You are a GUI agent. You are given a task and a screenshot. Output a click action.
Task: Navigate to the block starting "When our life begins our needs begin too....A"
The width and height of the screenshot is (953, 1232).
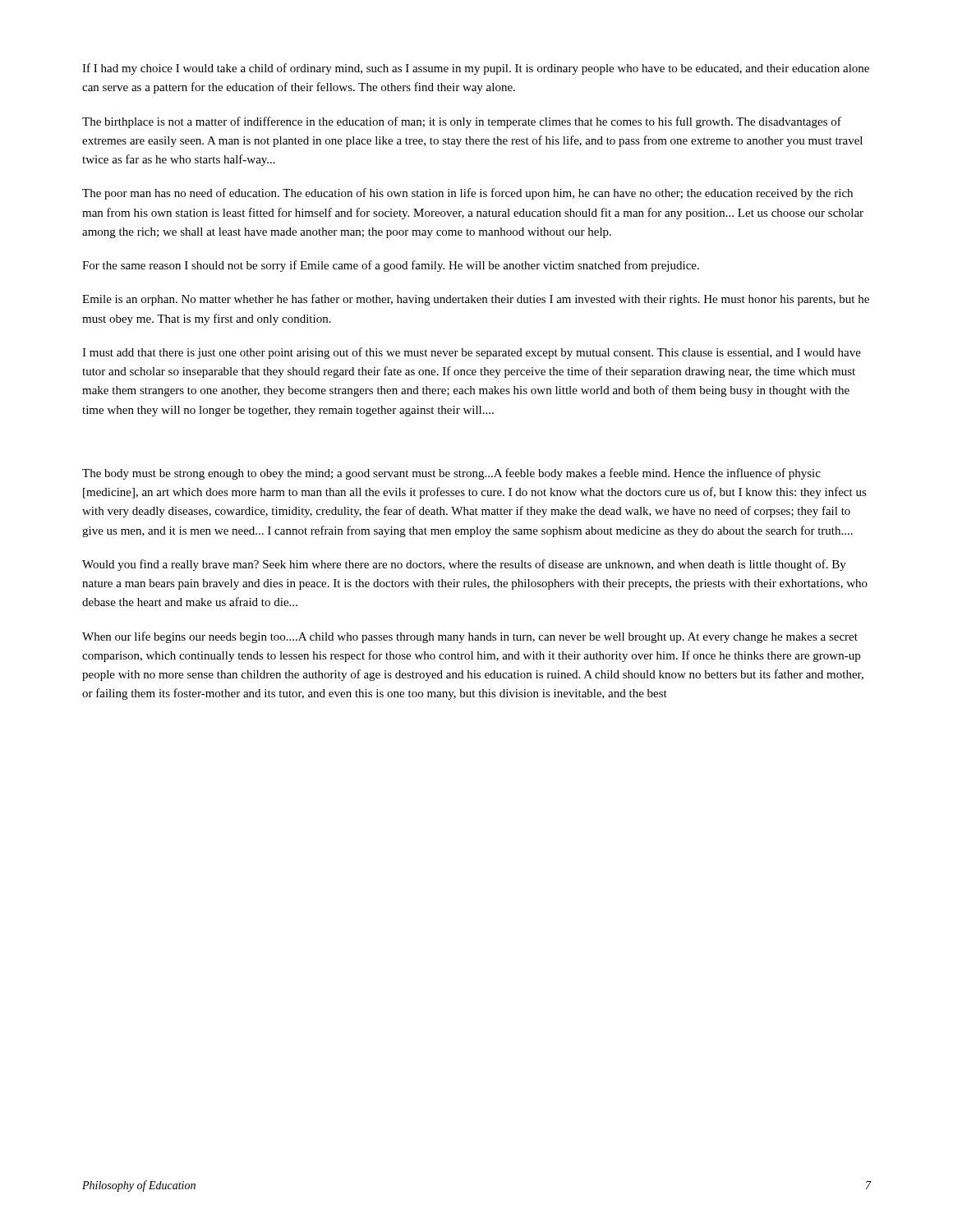click(473, 665)
